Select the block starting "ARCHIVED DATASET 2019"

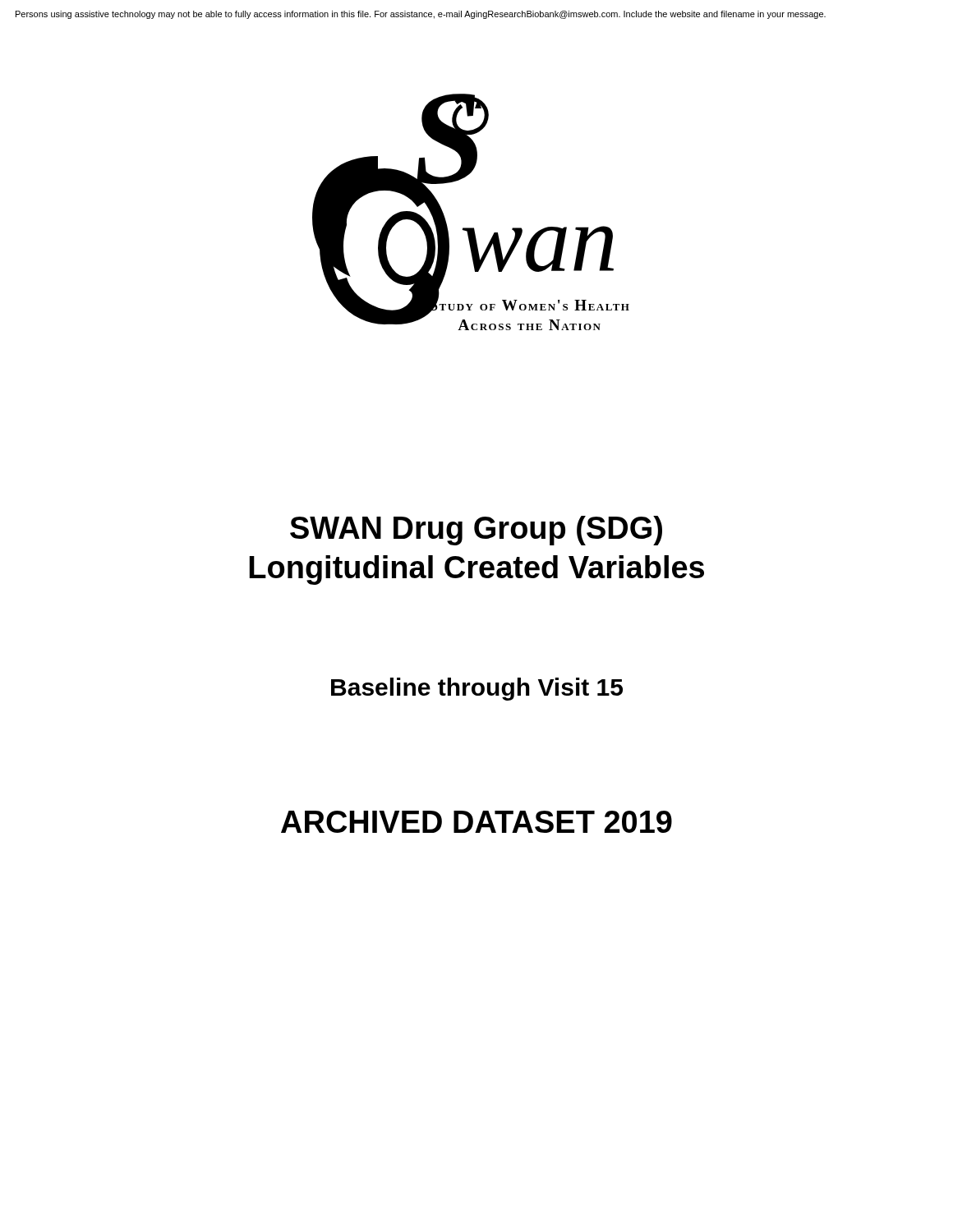point(476,823)
